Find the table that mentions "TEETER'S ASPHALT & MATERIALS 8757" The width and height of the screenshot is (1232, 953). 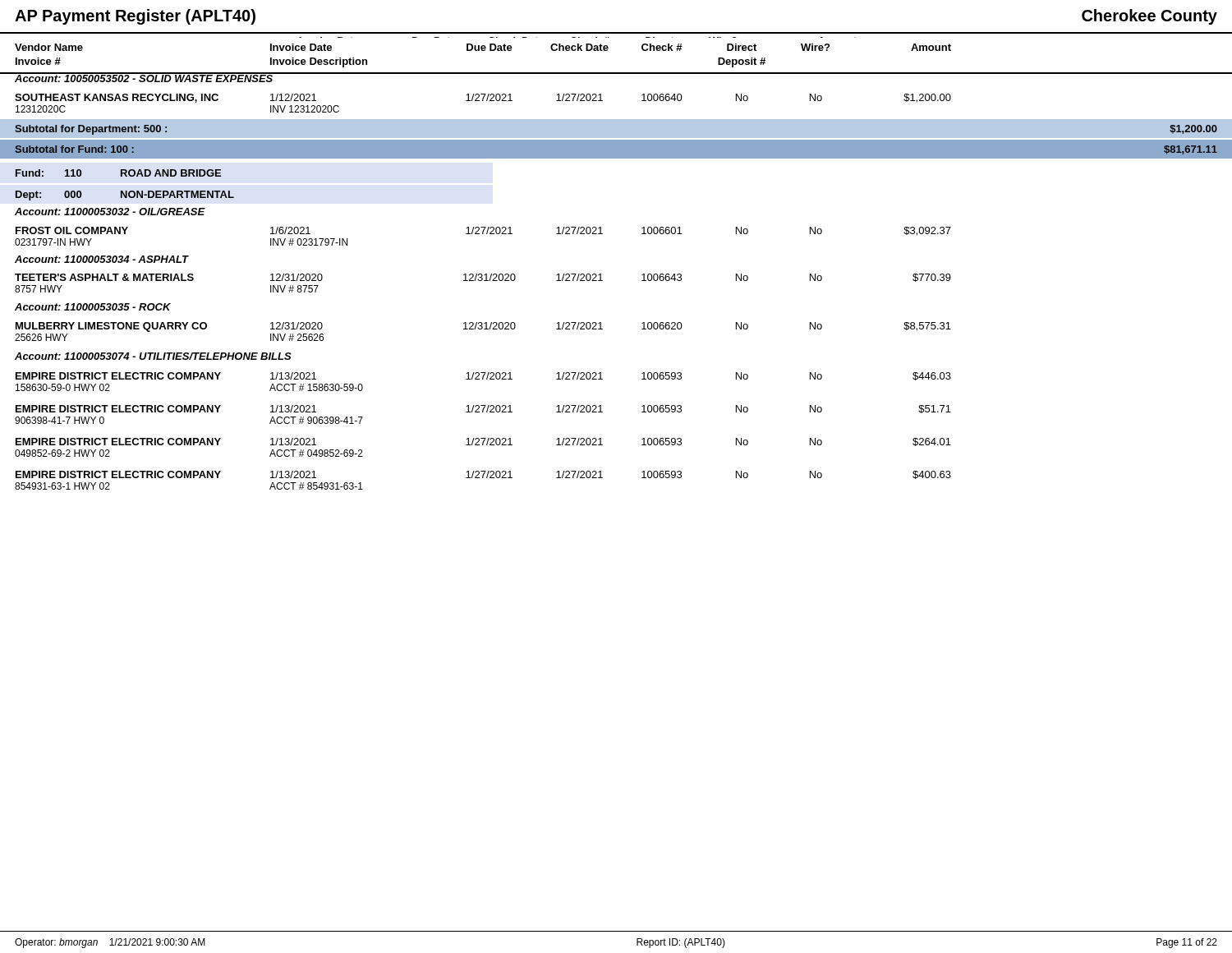click(x=616, y=283)
